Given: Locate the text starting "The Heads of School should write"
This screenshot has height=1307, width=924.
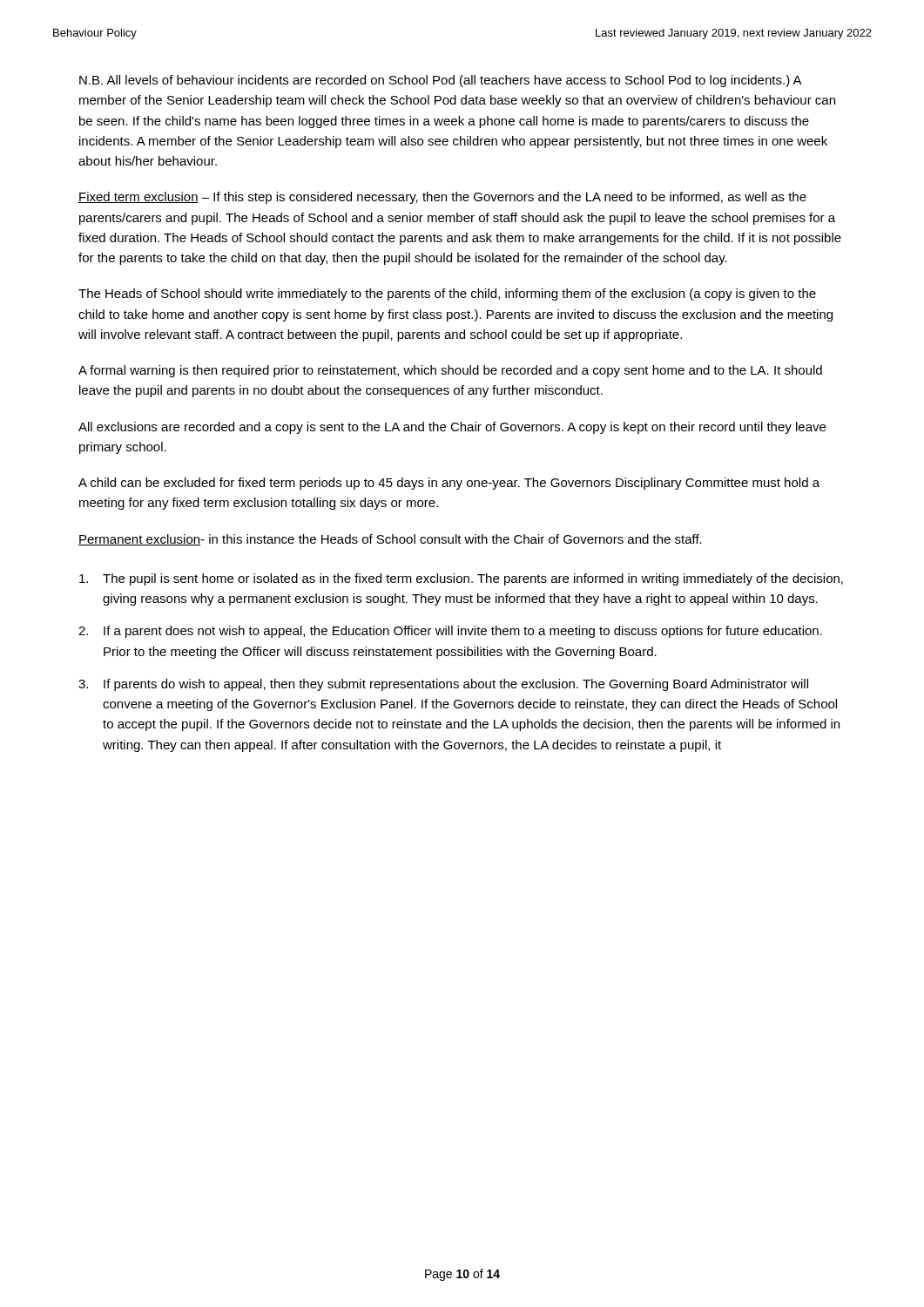Looking at the screenshot, I should tap(456, 314).
